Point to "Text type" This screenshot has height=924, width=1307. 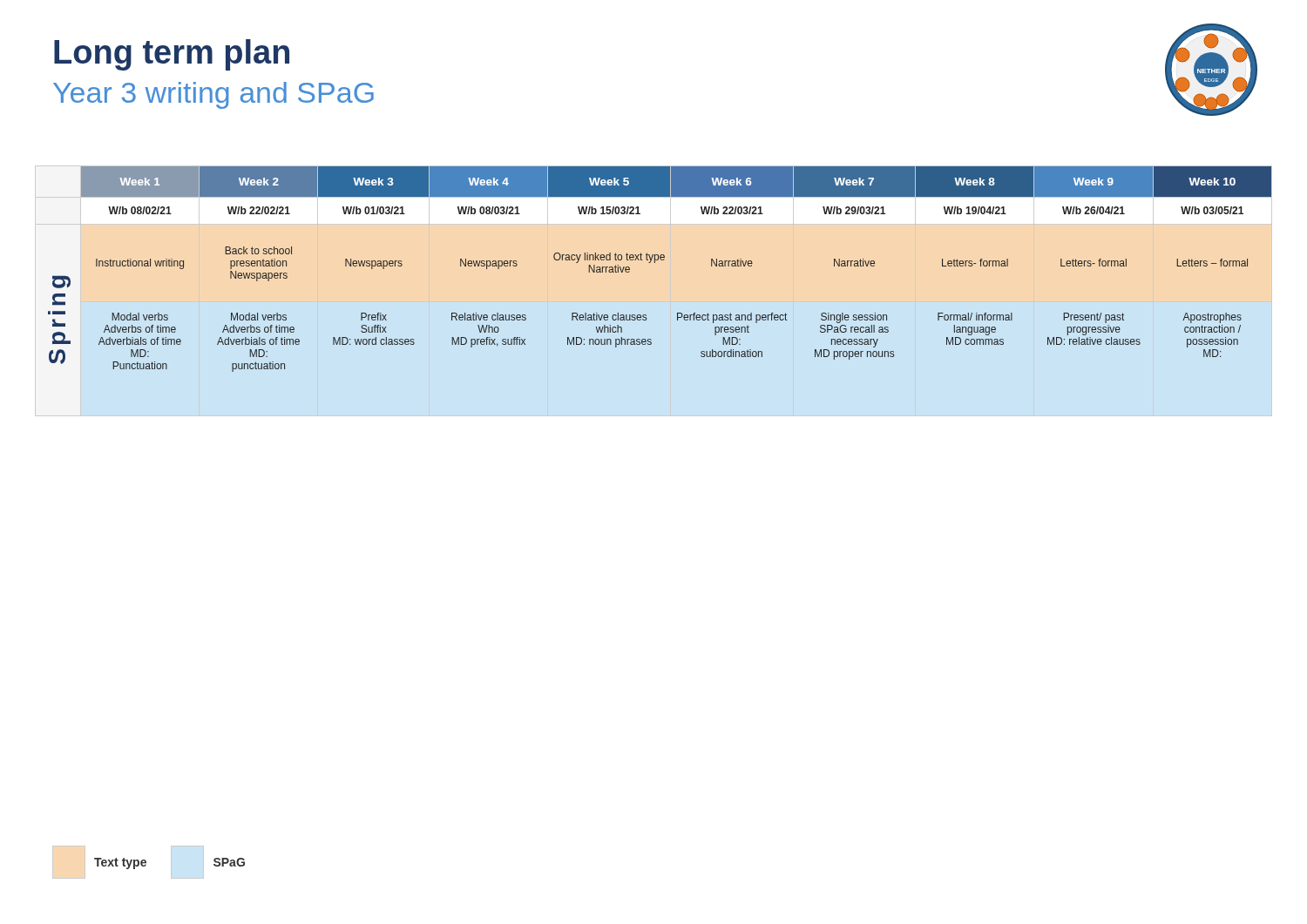click(x=120, y=862)
